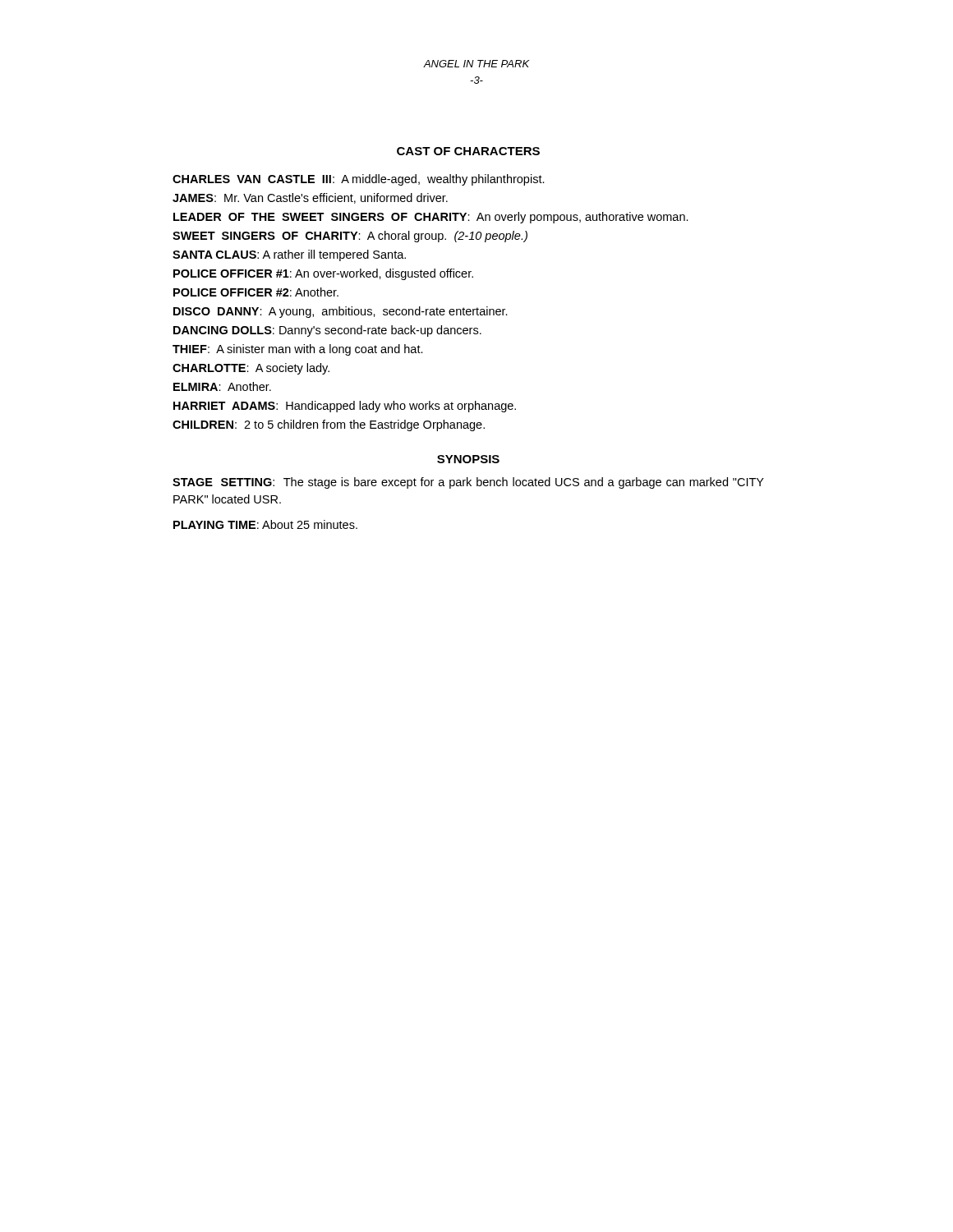Image resolution: width=953 pixels, height=1232 pixels.
Task: Click on the element starting "CHILDREN: 2 to 5 children from the Eastridge"
Action: (329, 425)
